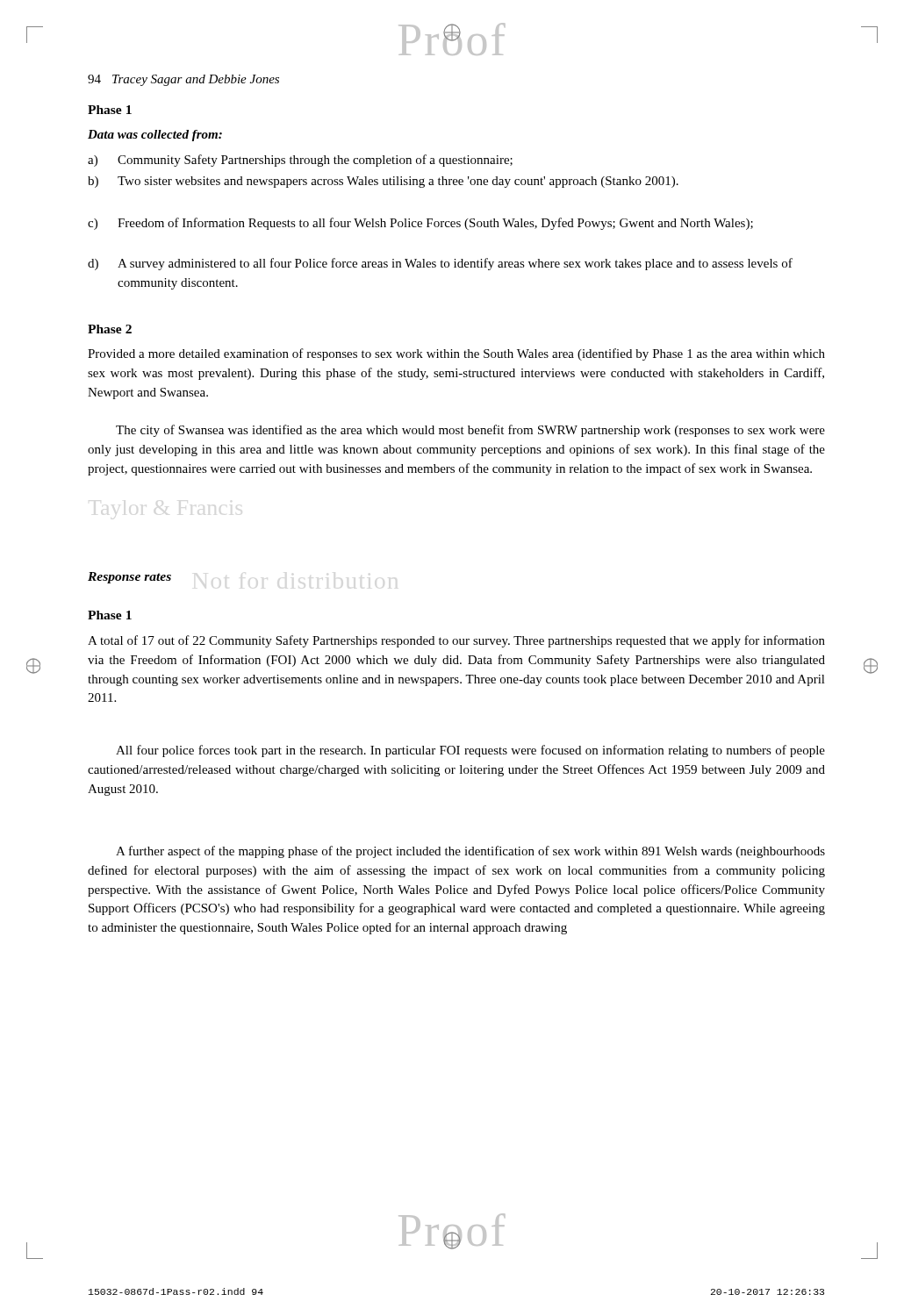Select the section header that reads "Response rates"
The width and height of the screenshot is (904, 1316).
pos(130,576)
